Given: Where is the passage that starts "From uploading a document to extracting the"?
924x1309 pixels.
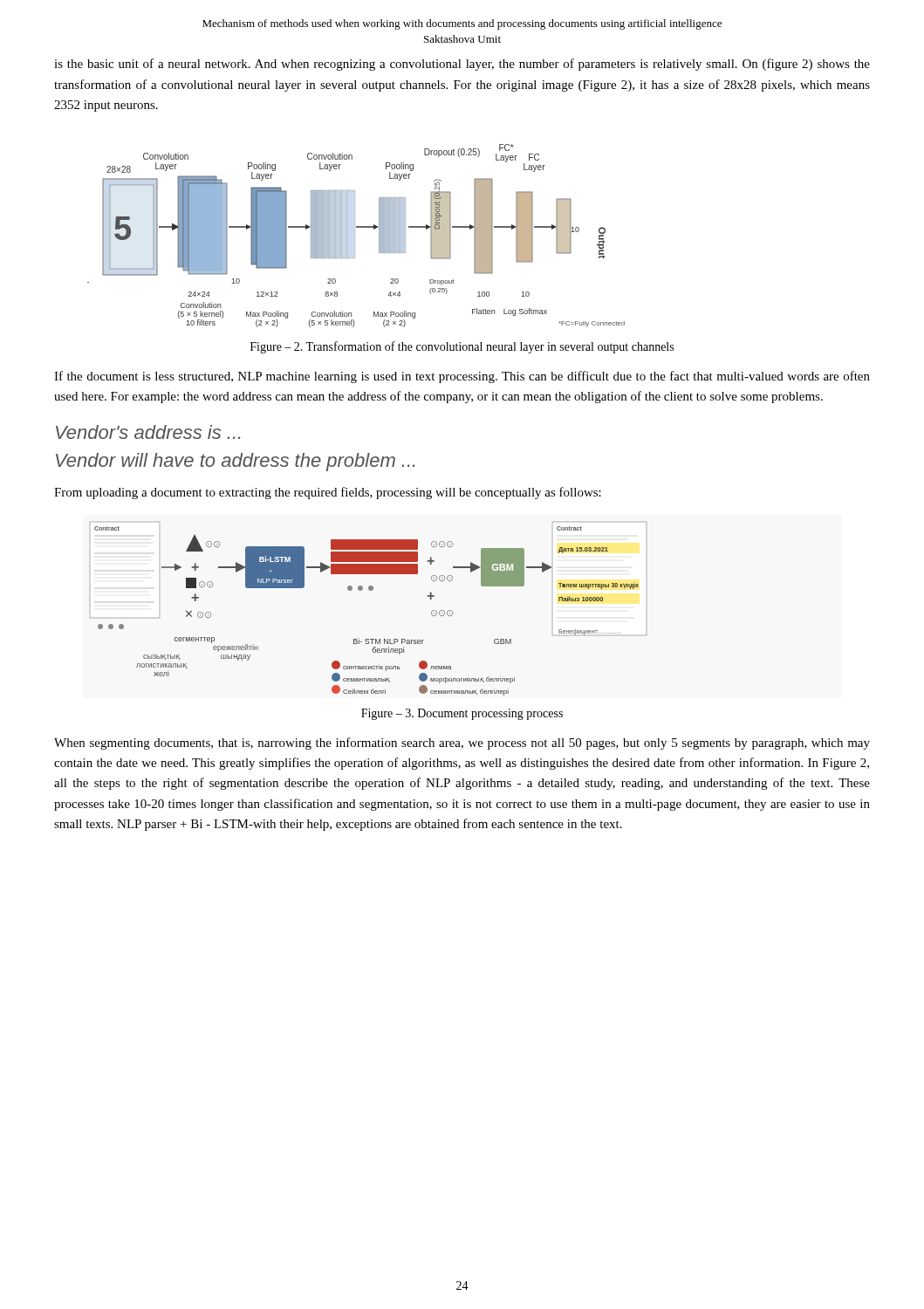Looking at the screenshot, I should pos(328,492).
